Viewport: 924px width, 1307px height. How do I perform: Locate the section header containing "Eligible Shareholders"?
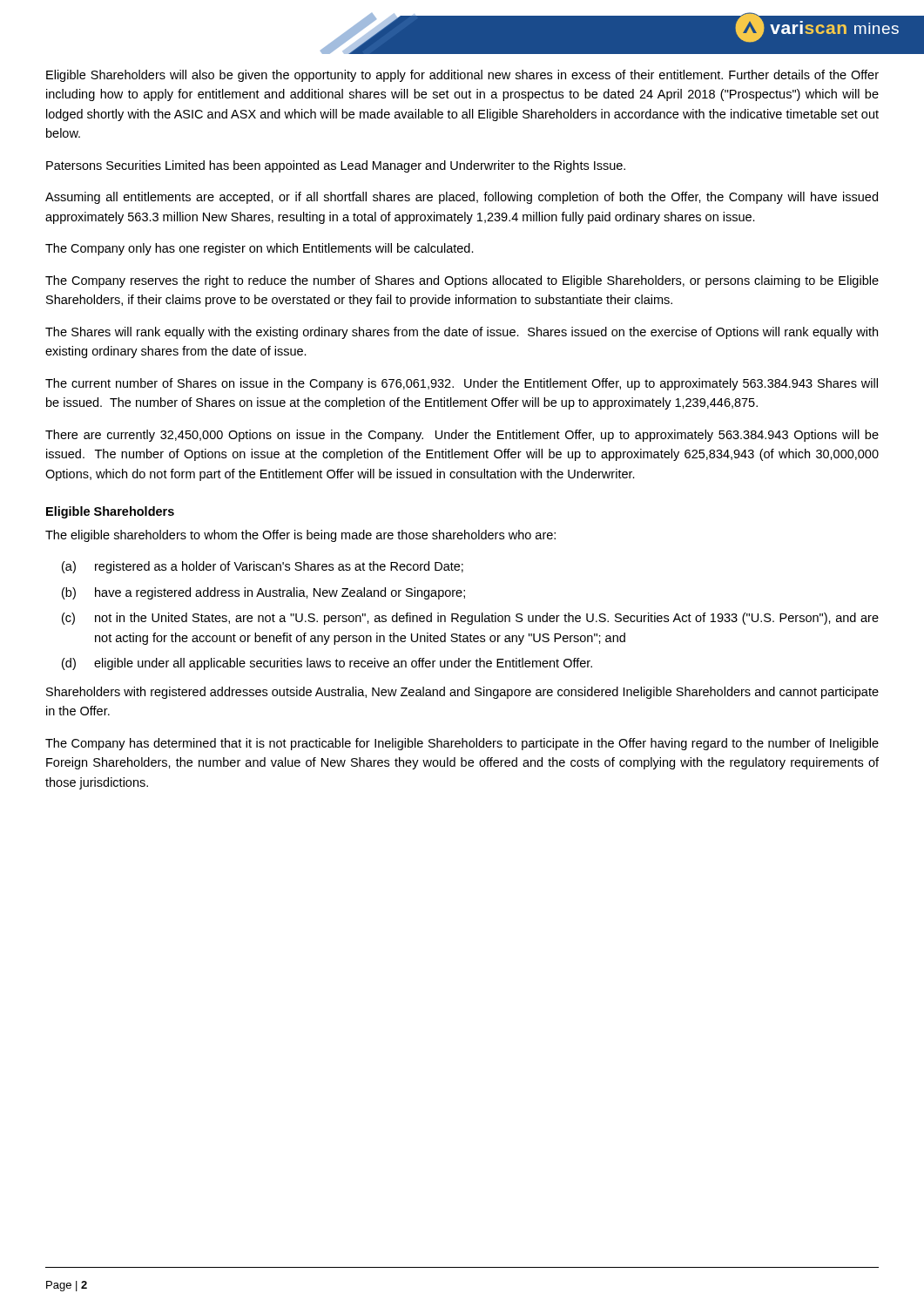click(110, 511)
